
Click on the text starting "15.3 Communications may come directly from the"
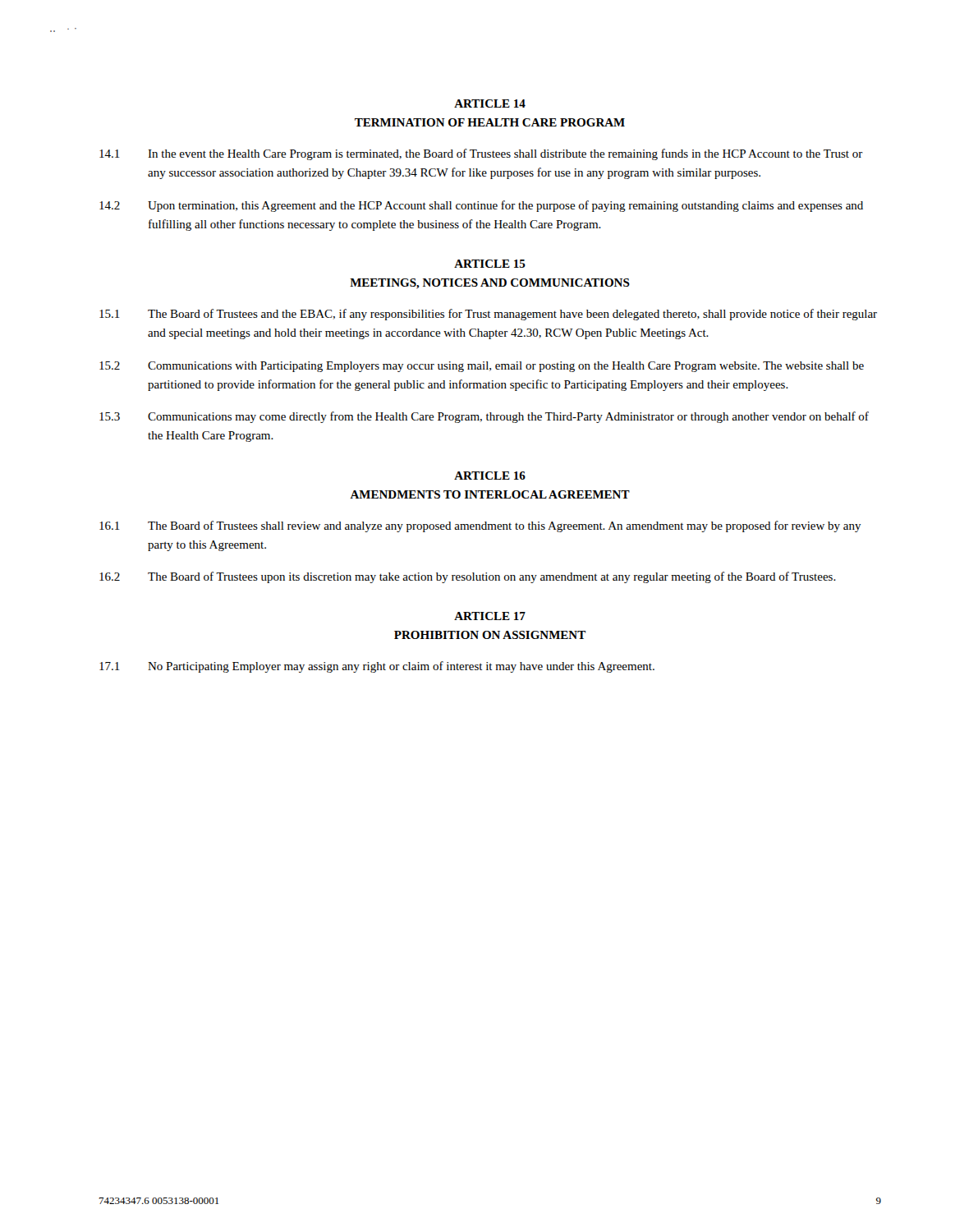click(490, 427)
